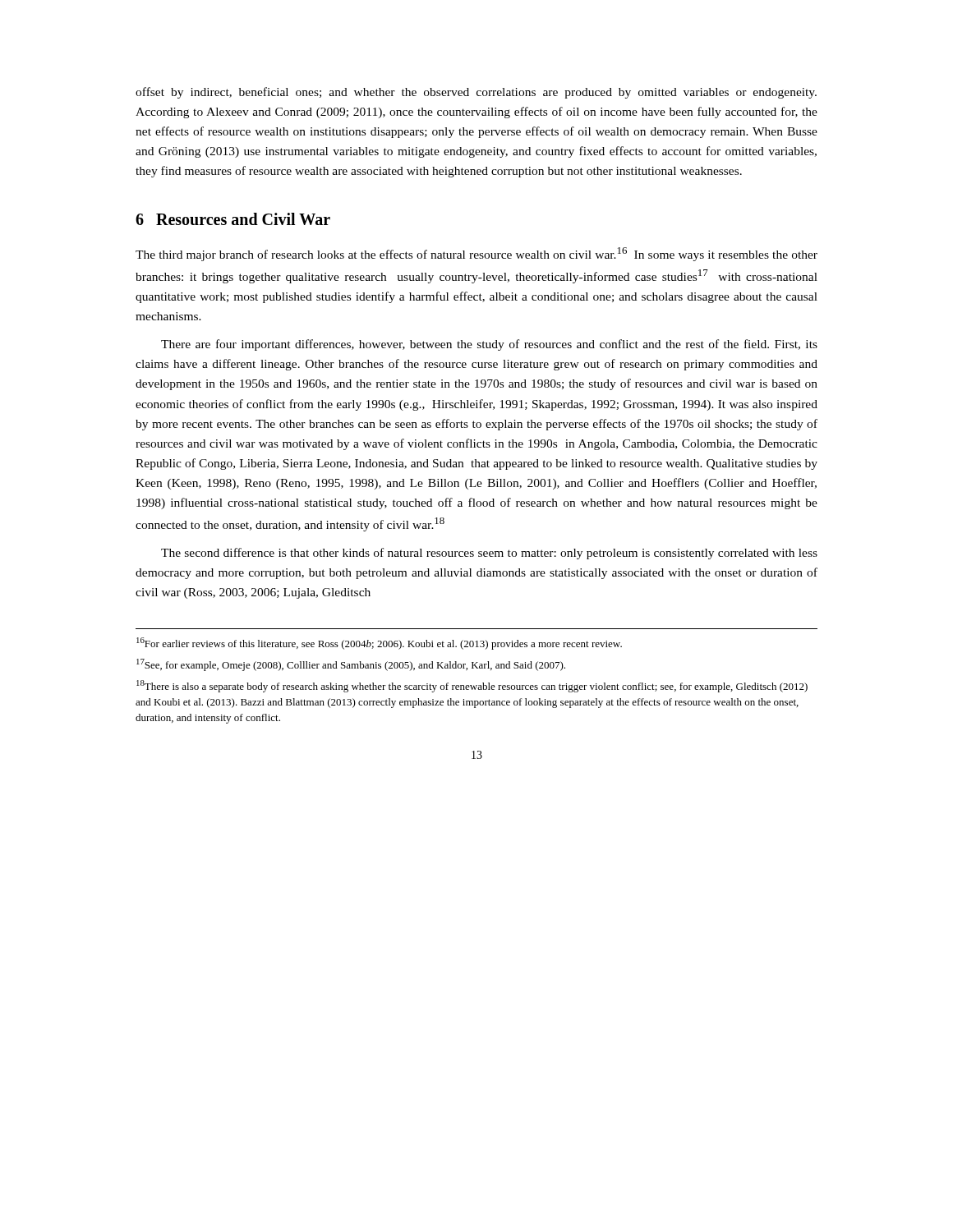
Task: Click on the footnote that says "17See, for example, Omeje"
Action: 351,664
